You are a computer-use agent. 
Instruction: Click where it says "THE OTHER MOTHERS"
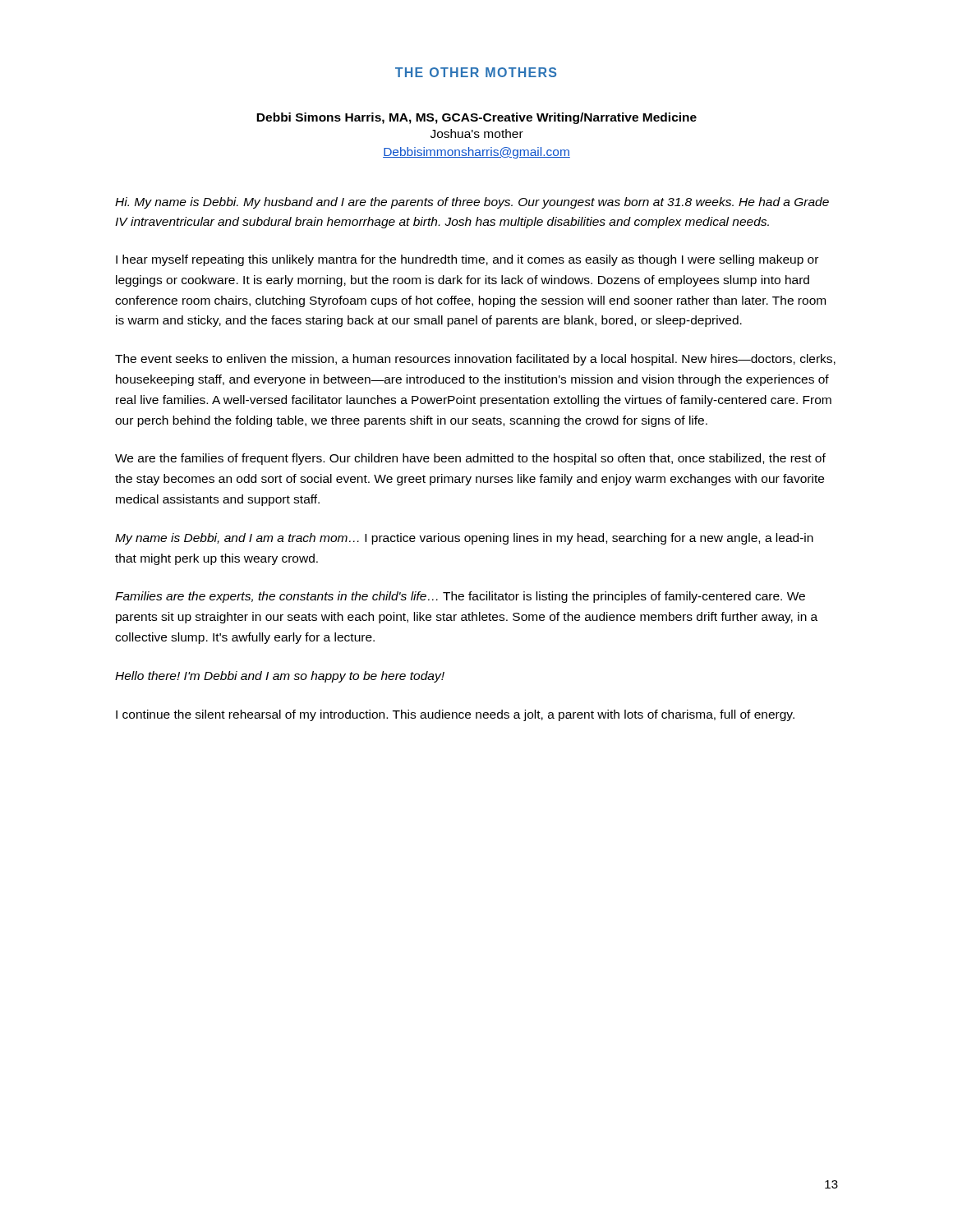pos(476,73)
